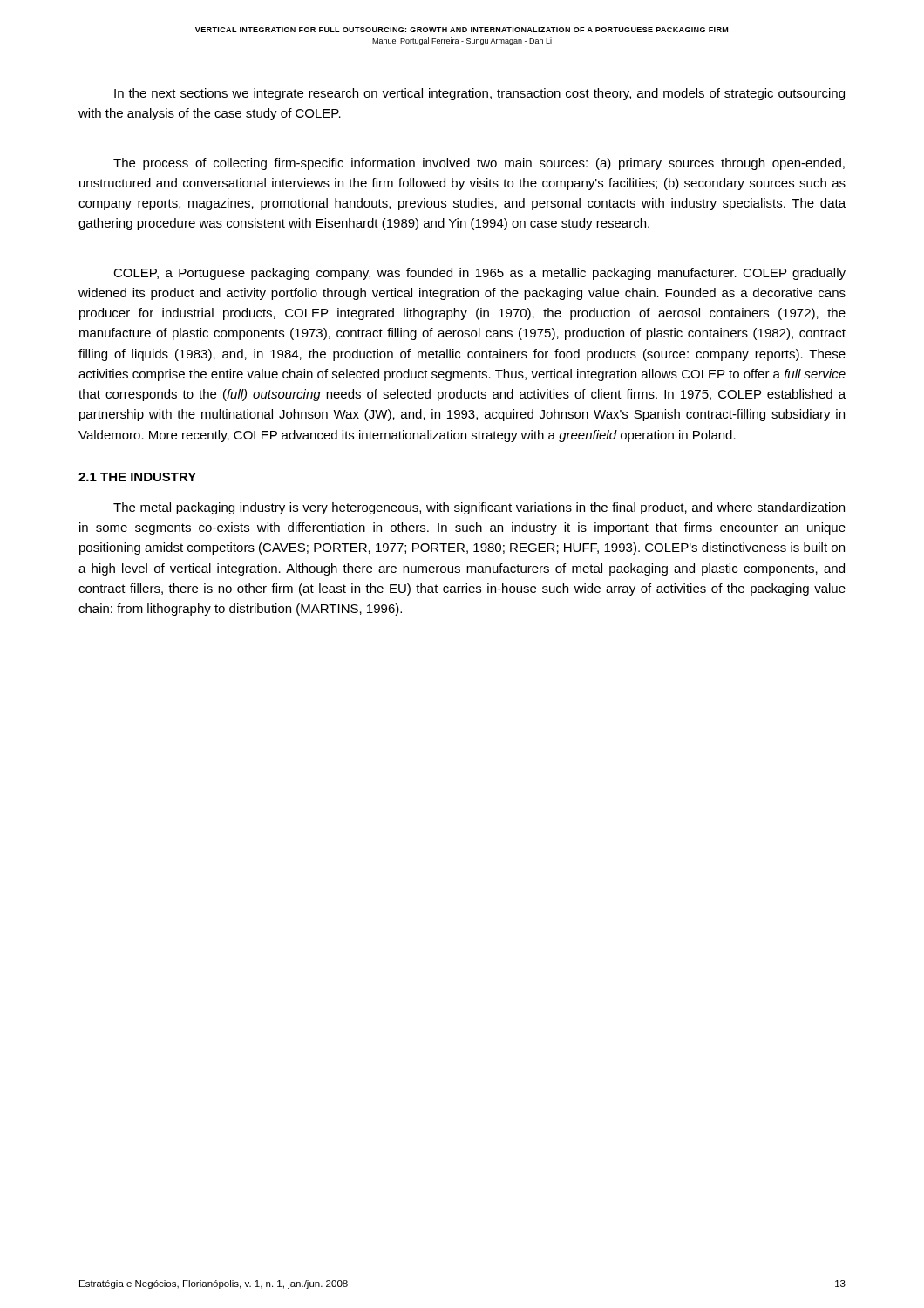Locate the block of text that opens with "The metal packaging industry is"
924x1308 pixels.
coord(462,558)
